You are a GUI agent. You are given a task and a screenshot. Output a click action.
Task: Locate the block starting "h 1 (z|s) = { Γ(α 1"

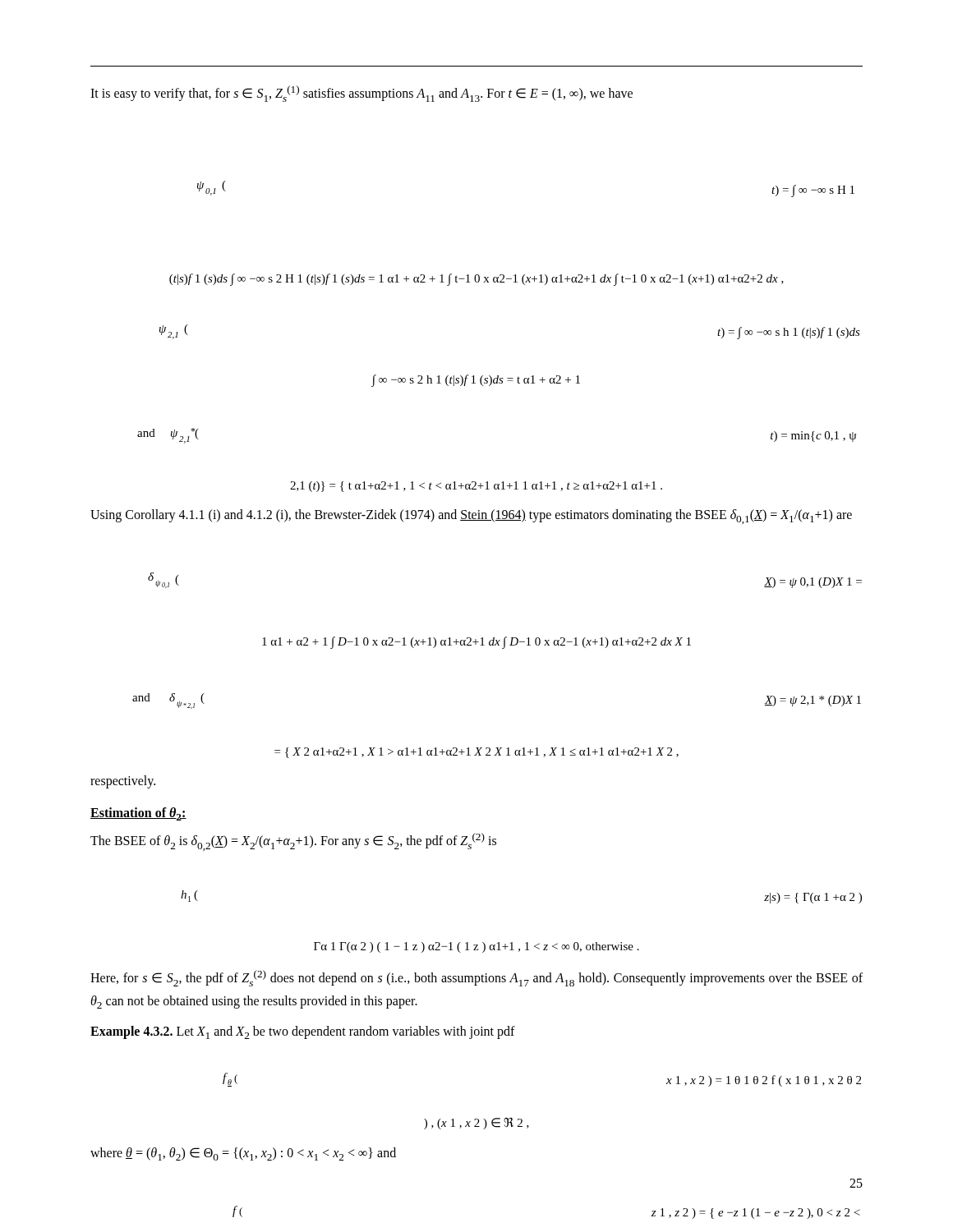(x=189, y=896)
